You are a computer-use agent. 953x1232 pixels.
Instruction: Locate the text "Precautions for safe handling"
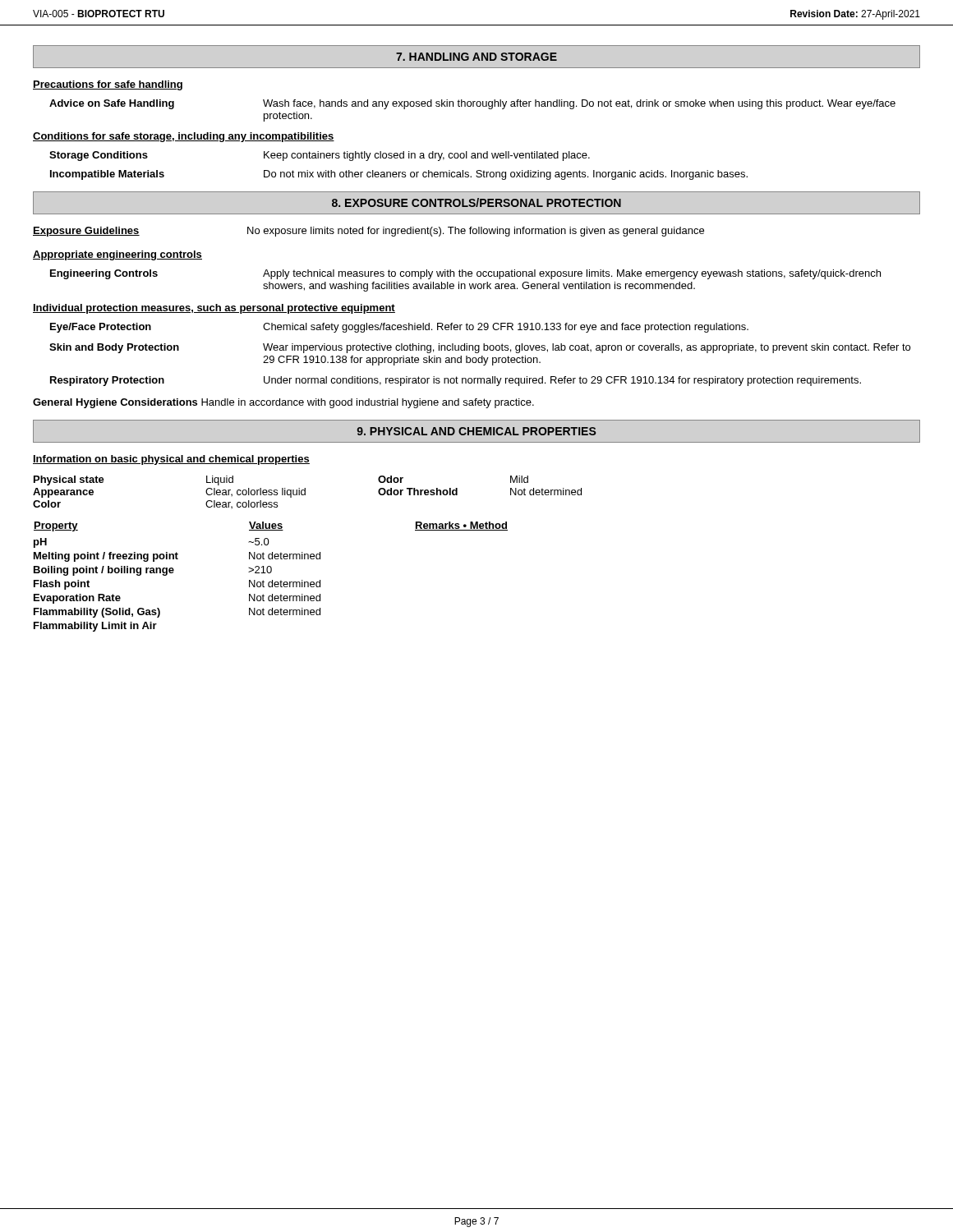tap(108, 84)
